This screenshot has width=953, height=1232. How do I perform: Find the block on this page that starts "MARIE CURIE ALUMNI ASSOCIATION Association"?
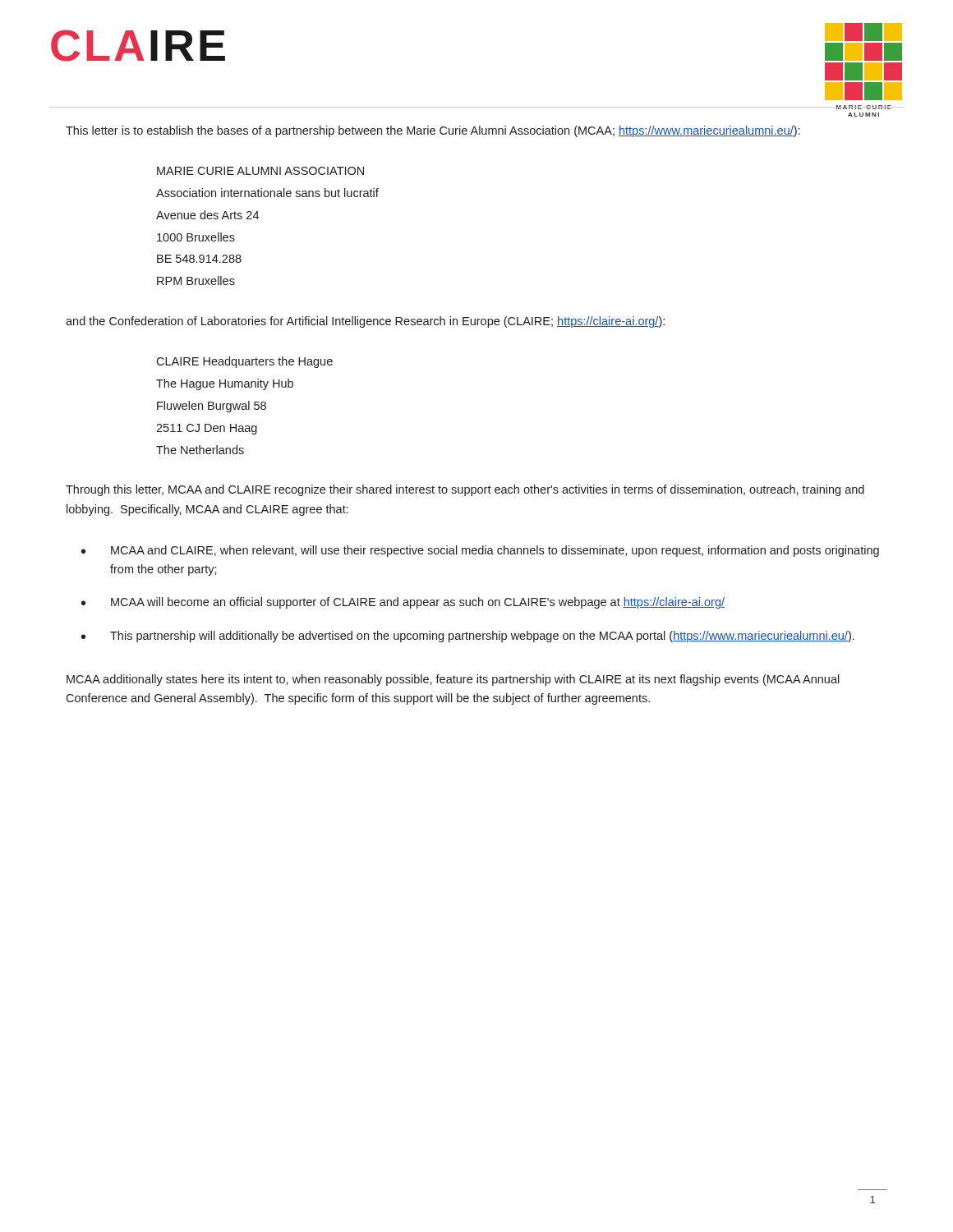(x=260, y=171)
